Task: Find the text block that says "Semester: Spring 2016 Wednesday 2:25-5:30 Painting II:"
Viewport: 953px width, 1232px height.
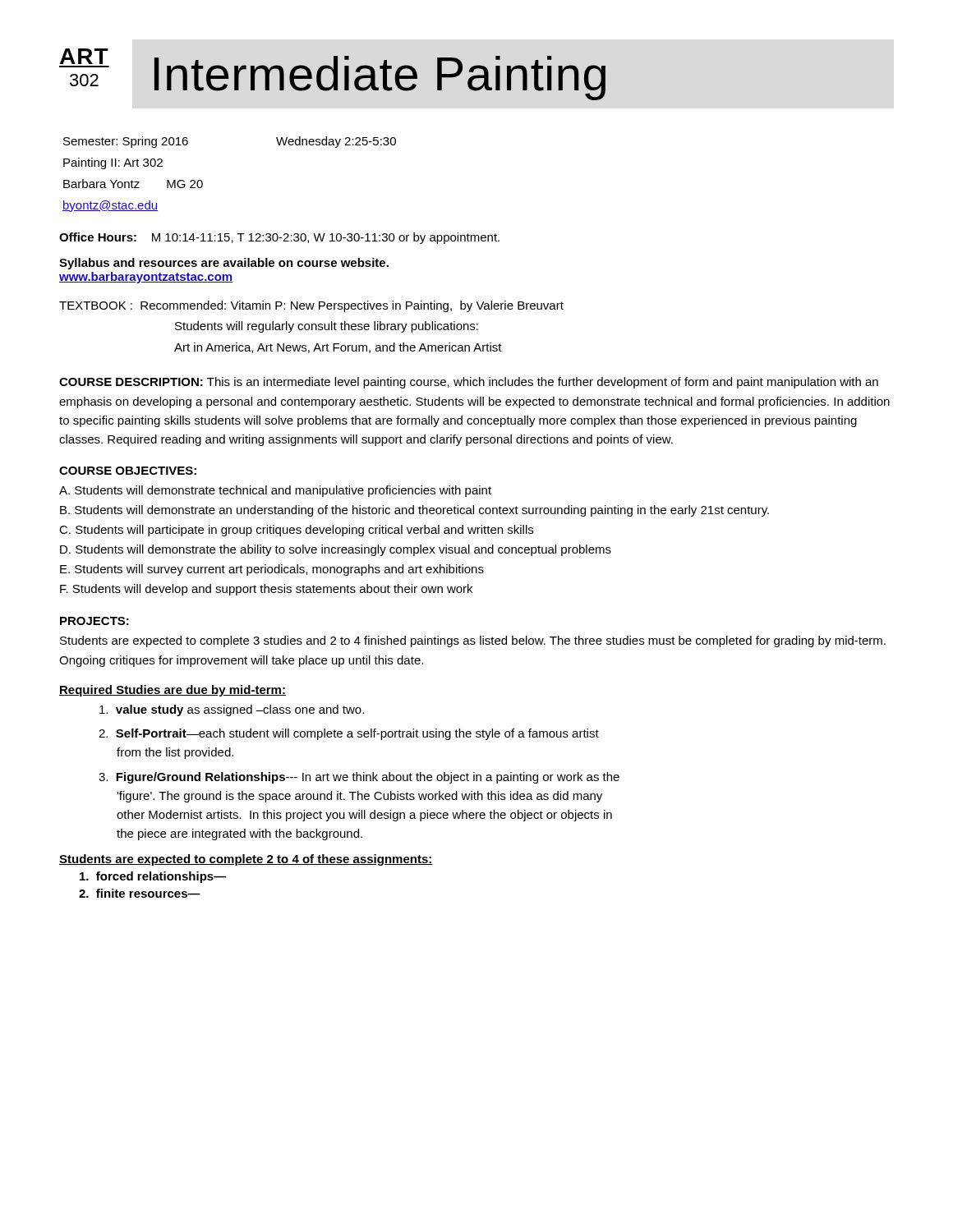Action: pos(126,142)
